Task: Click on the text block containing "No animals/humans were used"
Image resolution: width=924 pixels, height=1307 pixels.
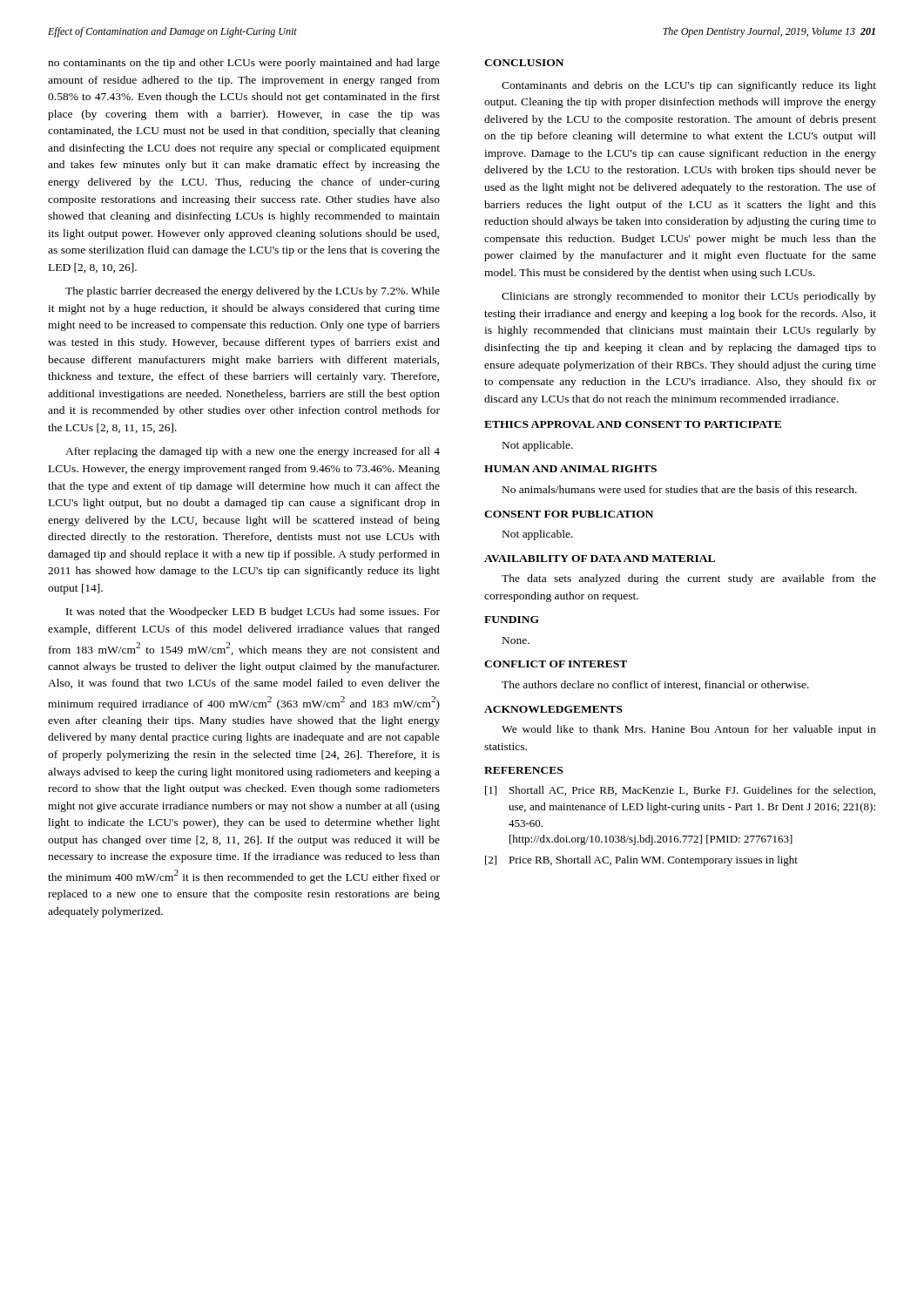Action: pyautogui.click(x=680, y=489)
